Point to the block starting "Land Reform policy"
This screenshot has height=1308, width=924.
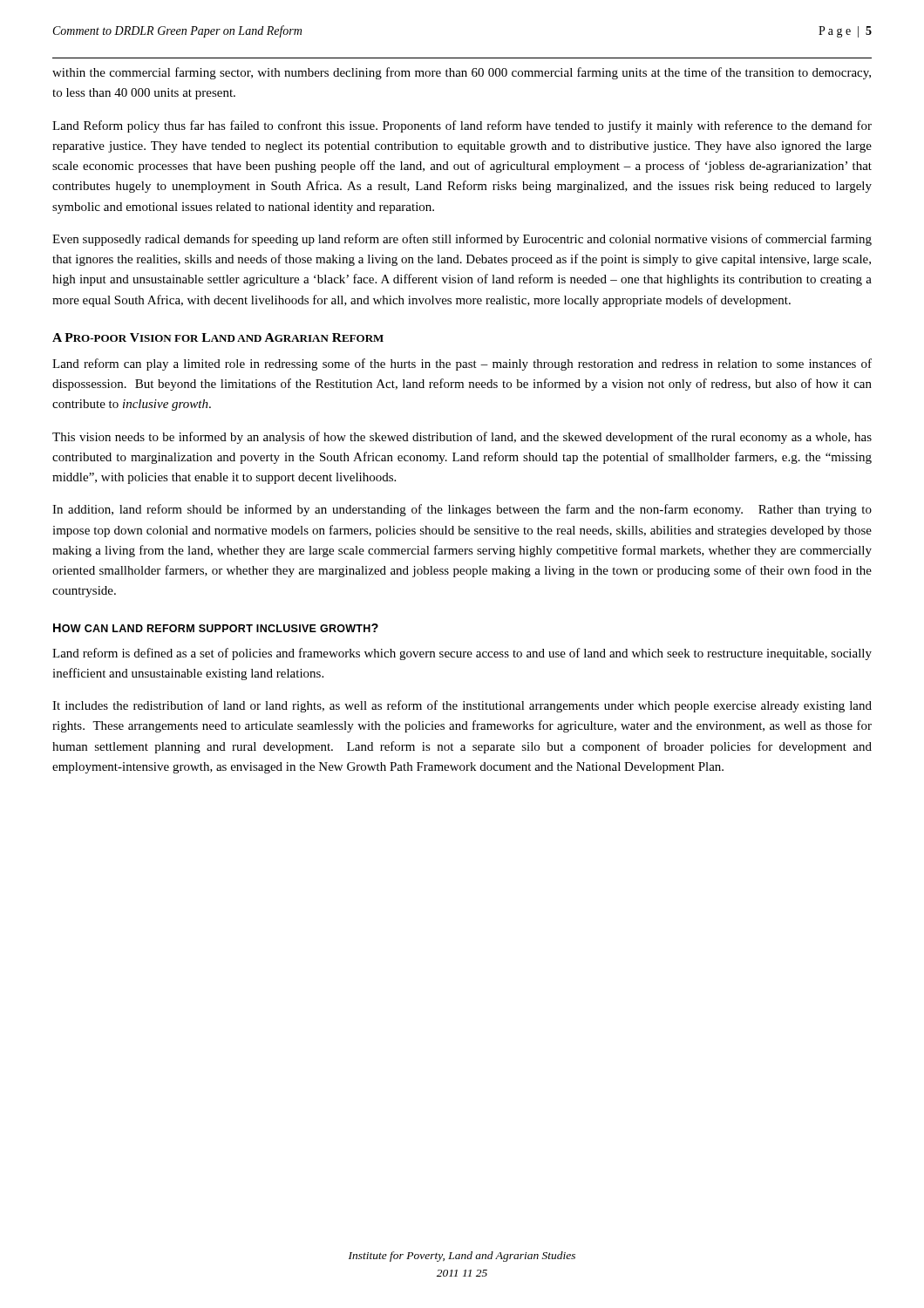[x=462, y=166]
